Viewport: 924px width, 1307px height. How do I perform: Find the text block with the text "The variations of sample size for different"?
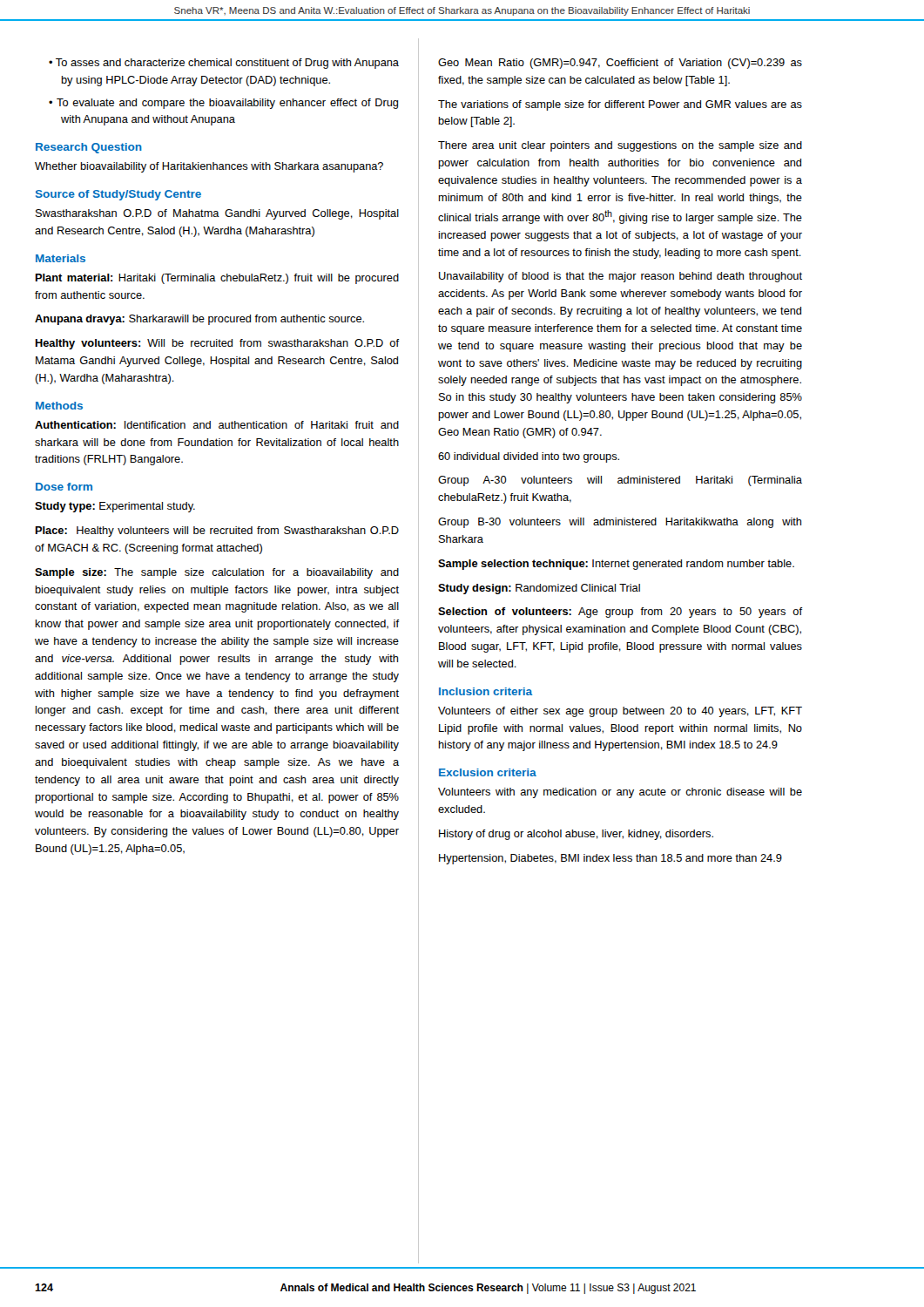tap(620, 112)
